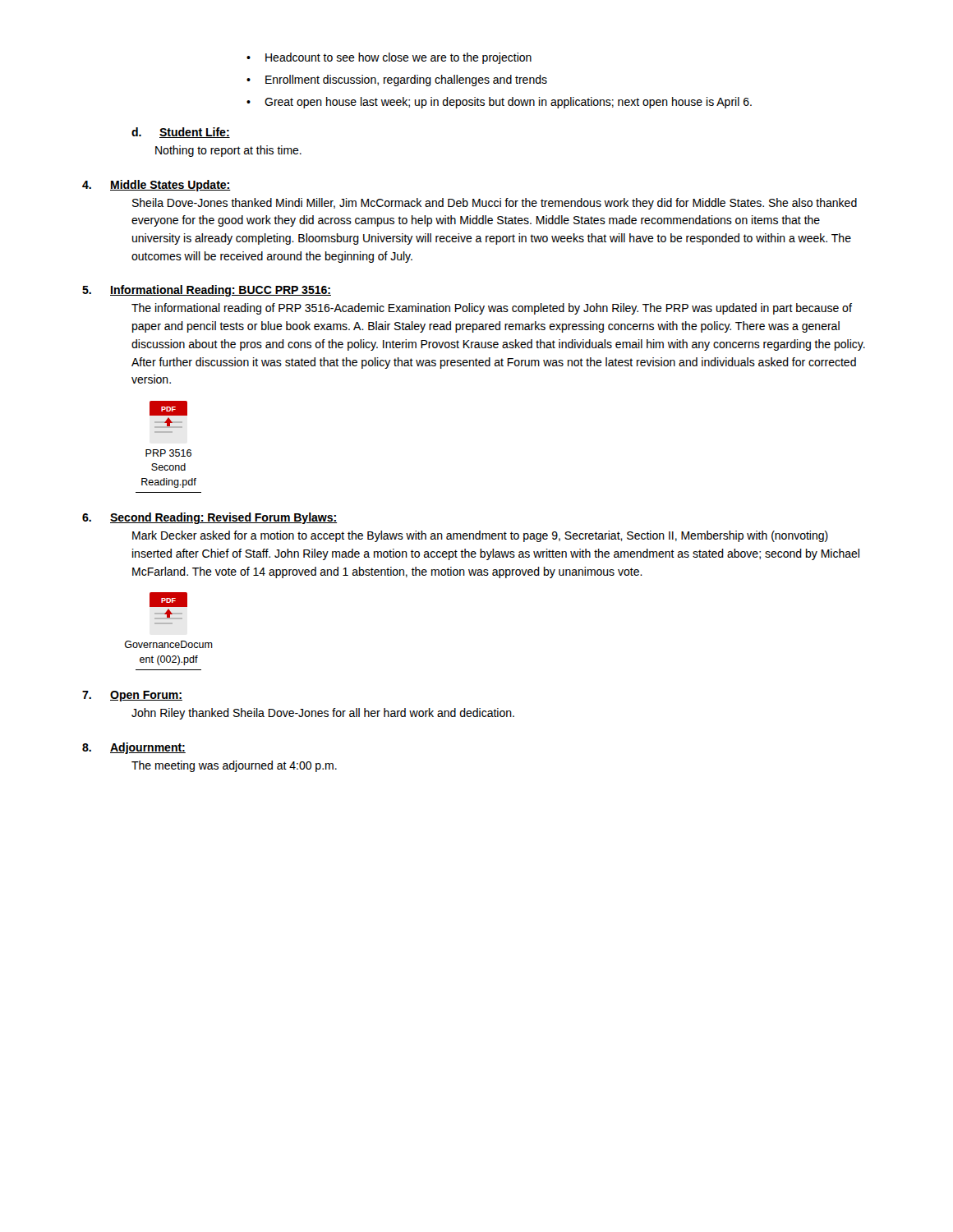
Task: Locate the text block starting "7. Open Forum:"
Action: point(132,695)
